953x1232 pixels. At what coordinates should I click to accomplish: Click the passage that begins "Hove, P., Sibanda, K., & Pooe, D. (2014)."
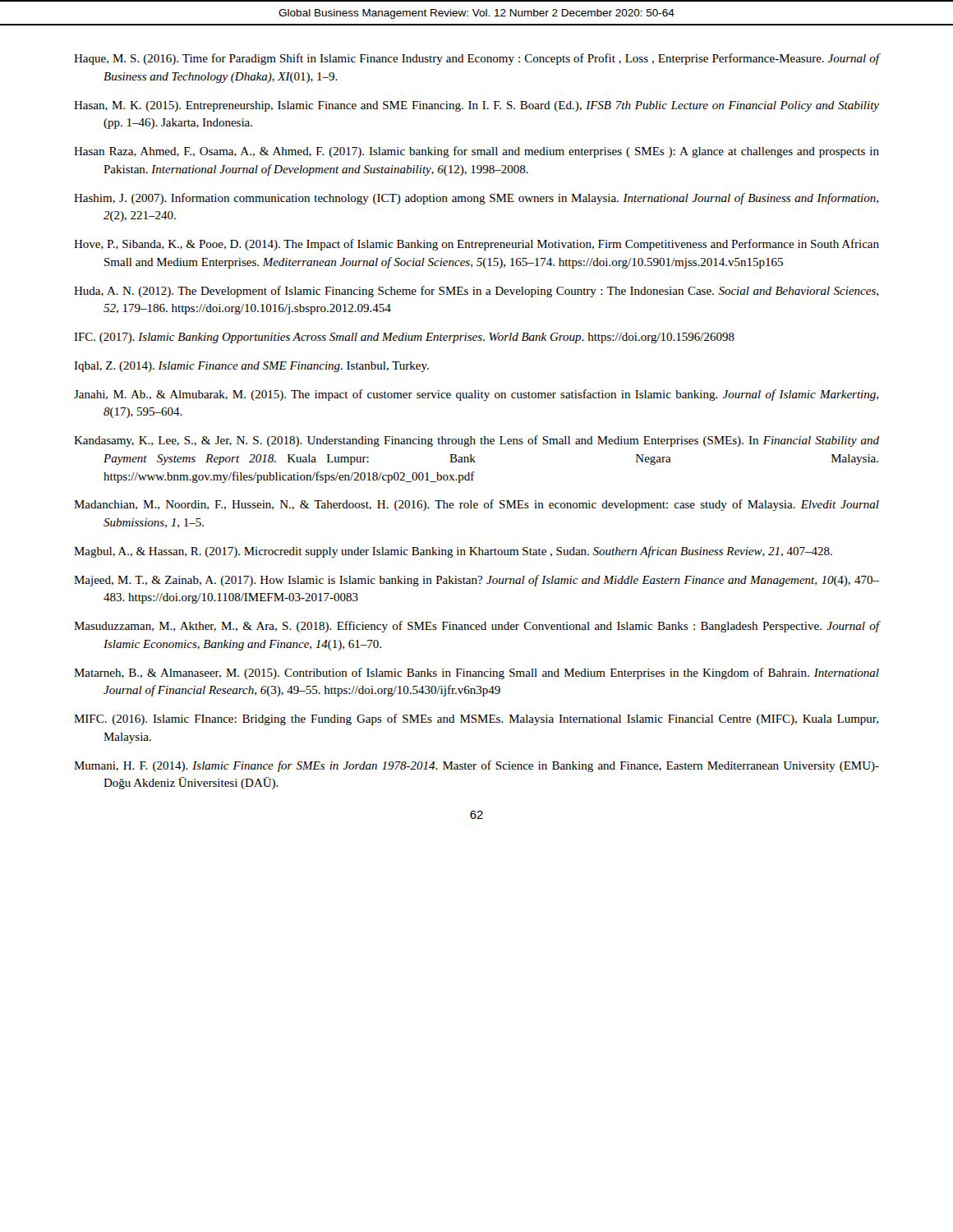(x=476, y=254)
